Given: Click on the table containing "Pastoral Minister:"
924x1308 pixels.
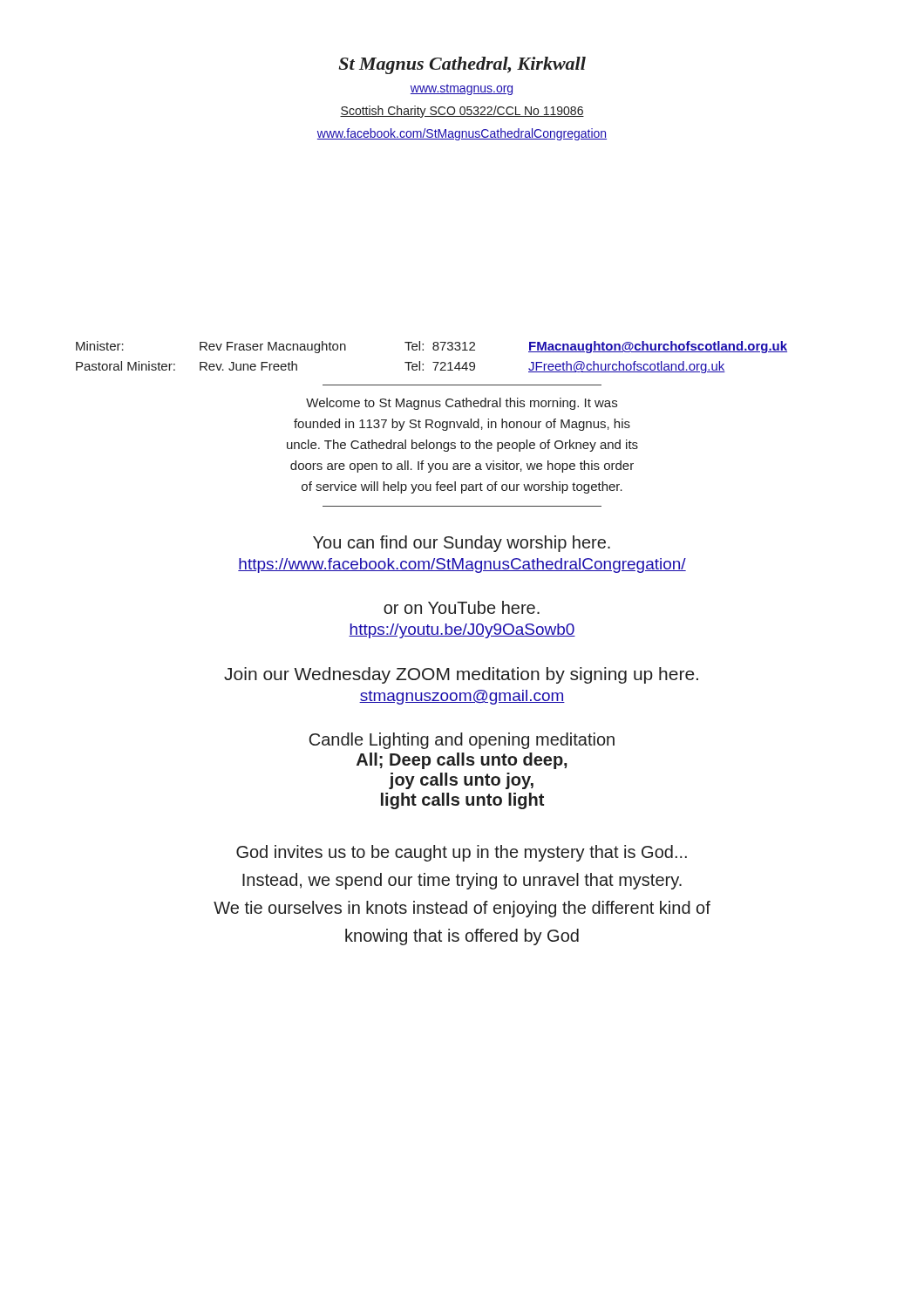Looking at the screenshot, I should tap(462, 356).
